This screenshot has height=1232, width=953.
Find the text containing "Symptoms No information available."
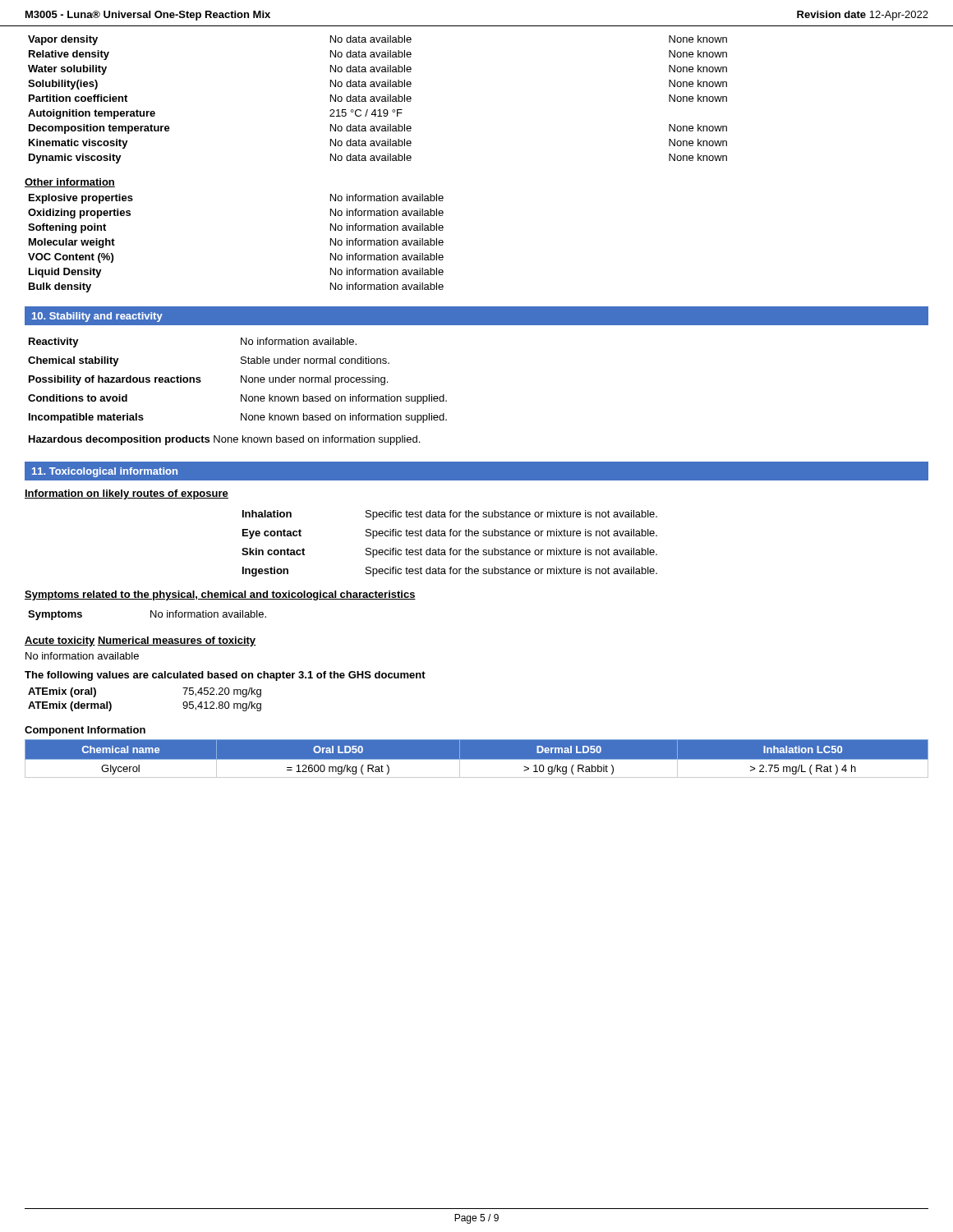point(147,615)
